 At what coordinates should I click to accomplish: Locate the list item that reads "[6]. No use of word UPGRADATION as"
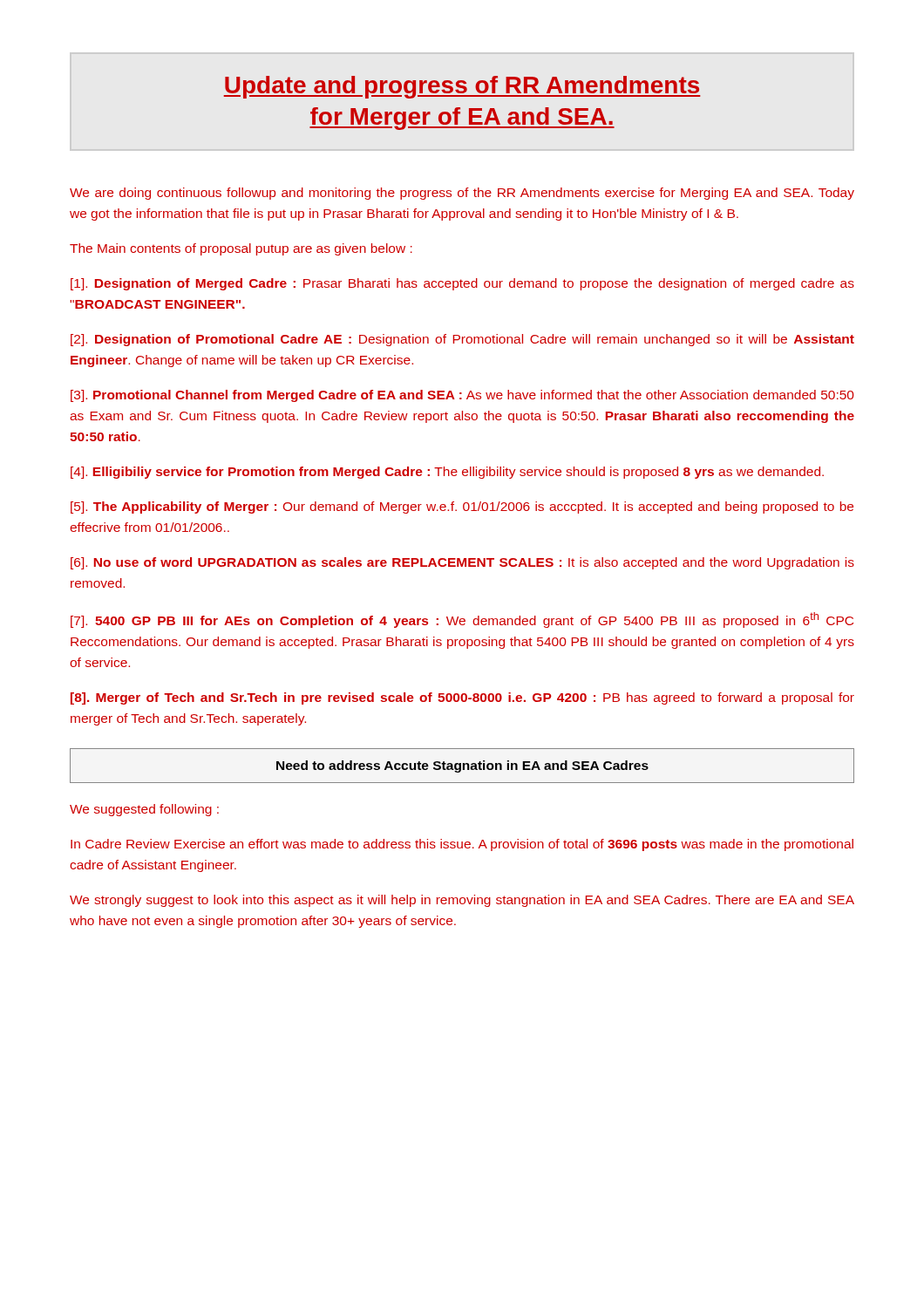(462, 572)
